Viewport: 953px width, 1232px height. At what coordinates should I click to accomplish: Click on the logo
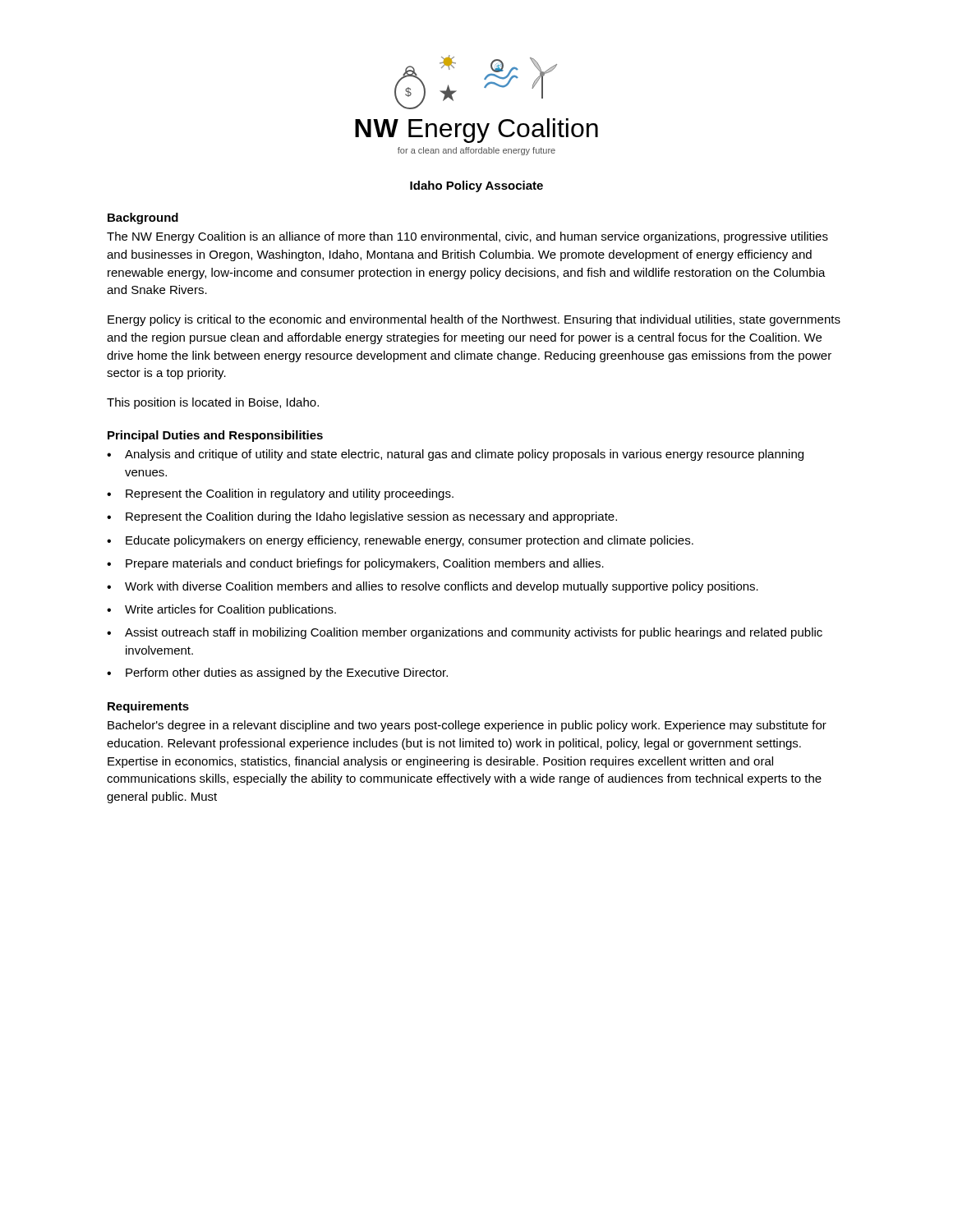[x=476, y=102]
